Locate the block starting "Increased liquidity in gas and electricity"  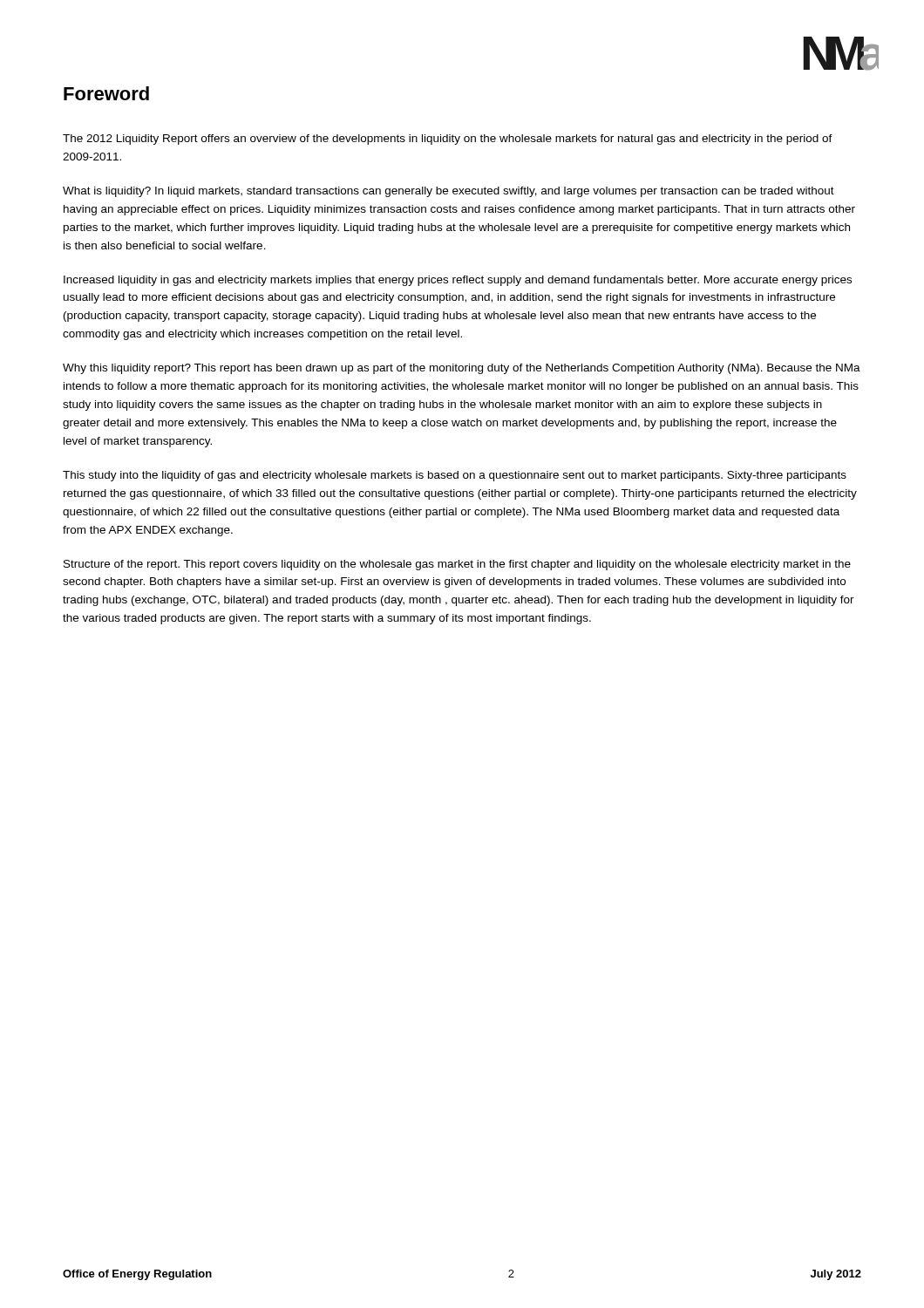[458, 306]
